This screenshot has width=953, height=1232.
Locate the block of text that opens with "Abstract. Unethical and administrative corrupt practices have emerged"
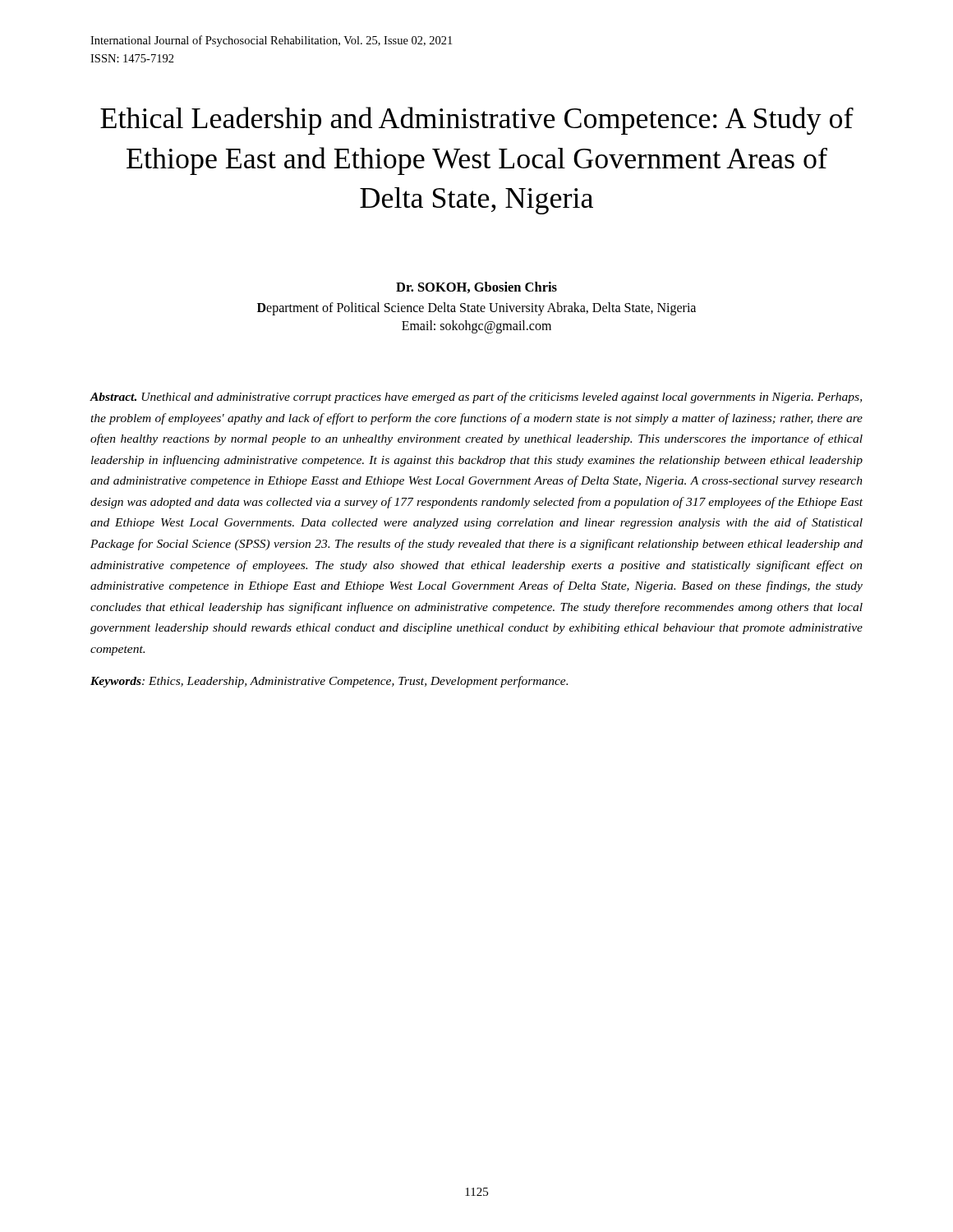click(x=476, y=539)
